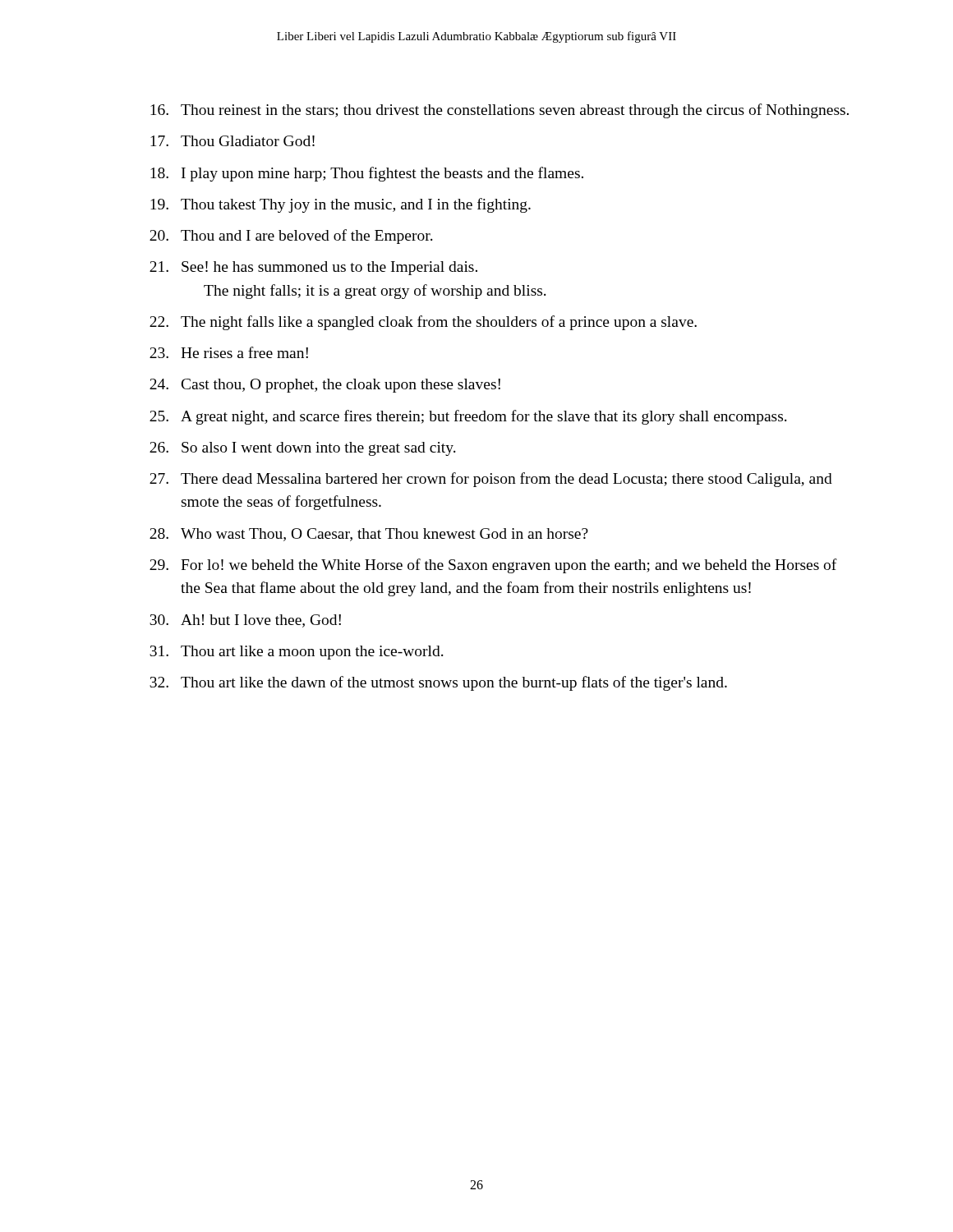
Task: Click on the list item with the text "22. The night falls like a spangled cloak"
Action: click(x=488, y=322)
